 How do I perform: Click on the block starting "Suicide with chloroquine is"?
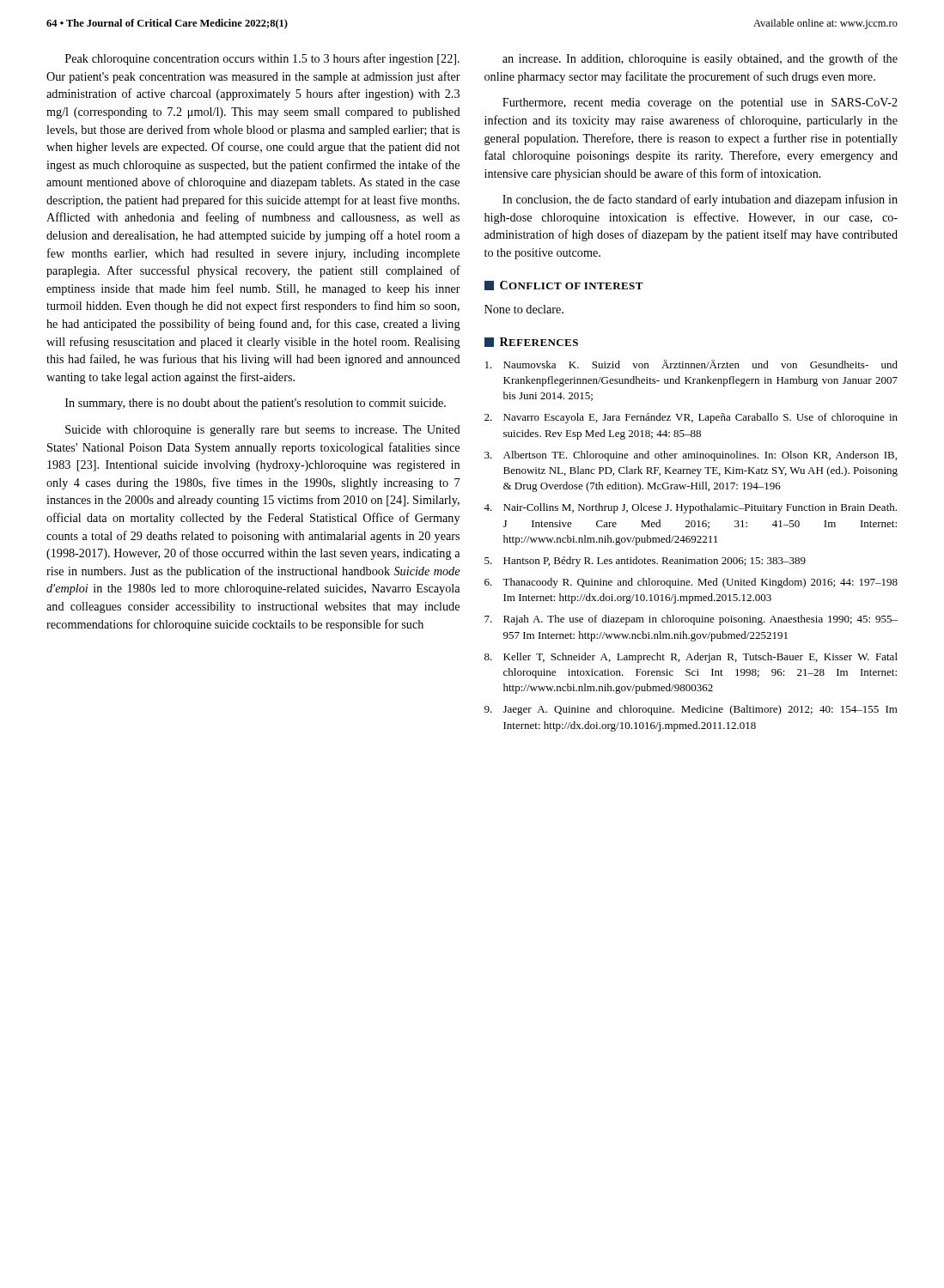point(253,527)
